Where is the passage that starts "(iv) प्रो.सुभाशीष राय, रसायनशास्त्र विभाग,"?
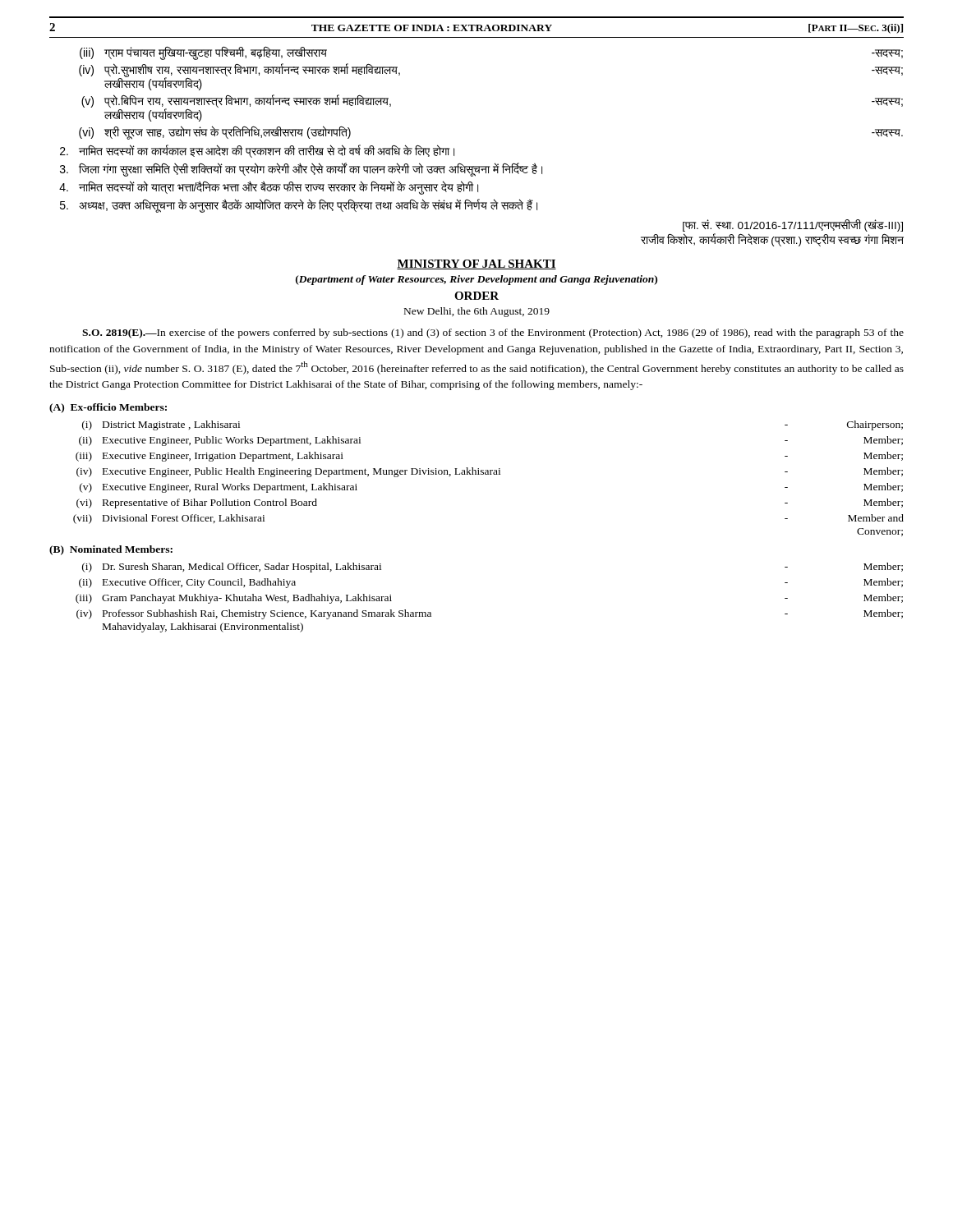The image size is (953, 1232). (x=248, y=74)
